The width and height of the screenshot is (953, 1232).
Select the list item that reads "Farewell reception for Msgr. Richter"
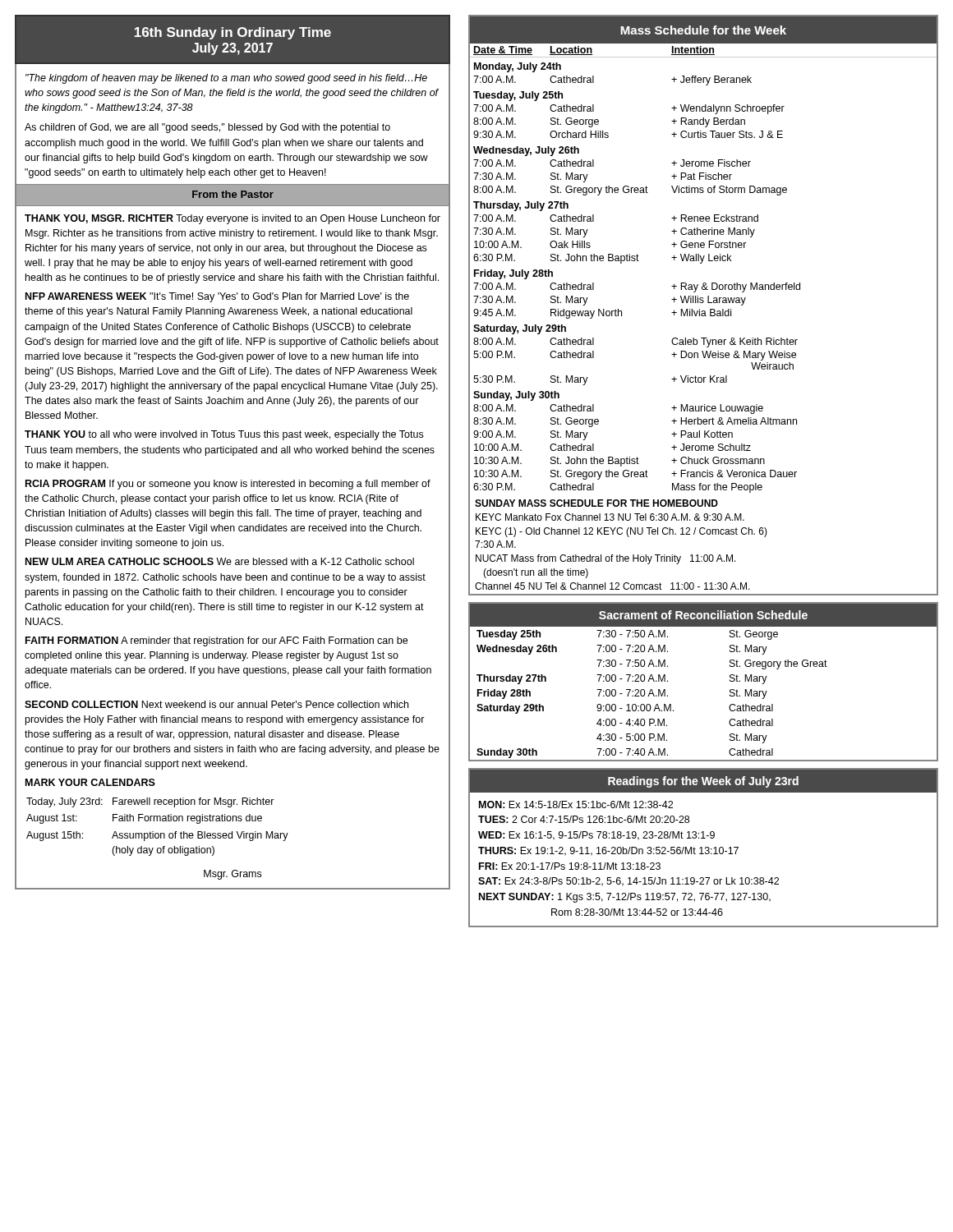tap(193, 802)
